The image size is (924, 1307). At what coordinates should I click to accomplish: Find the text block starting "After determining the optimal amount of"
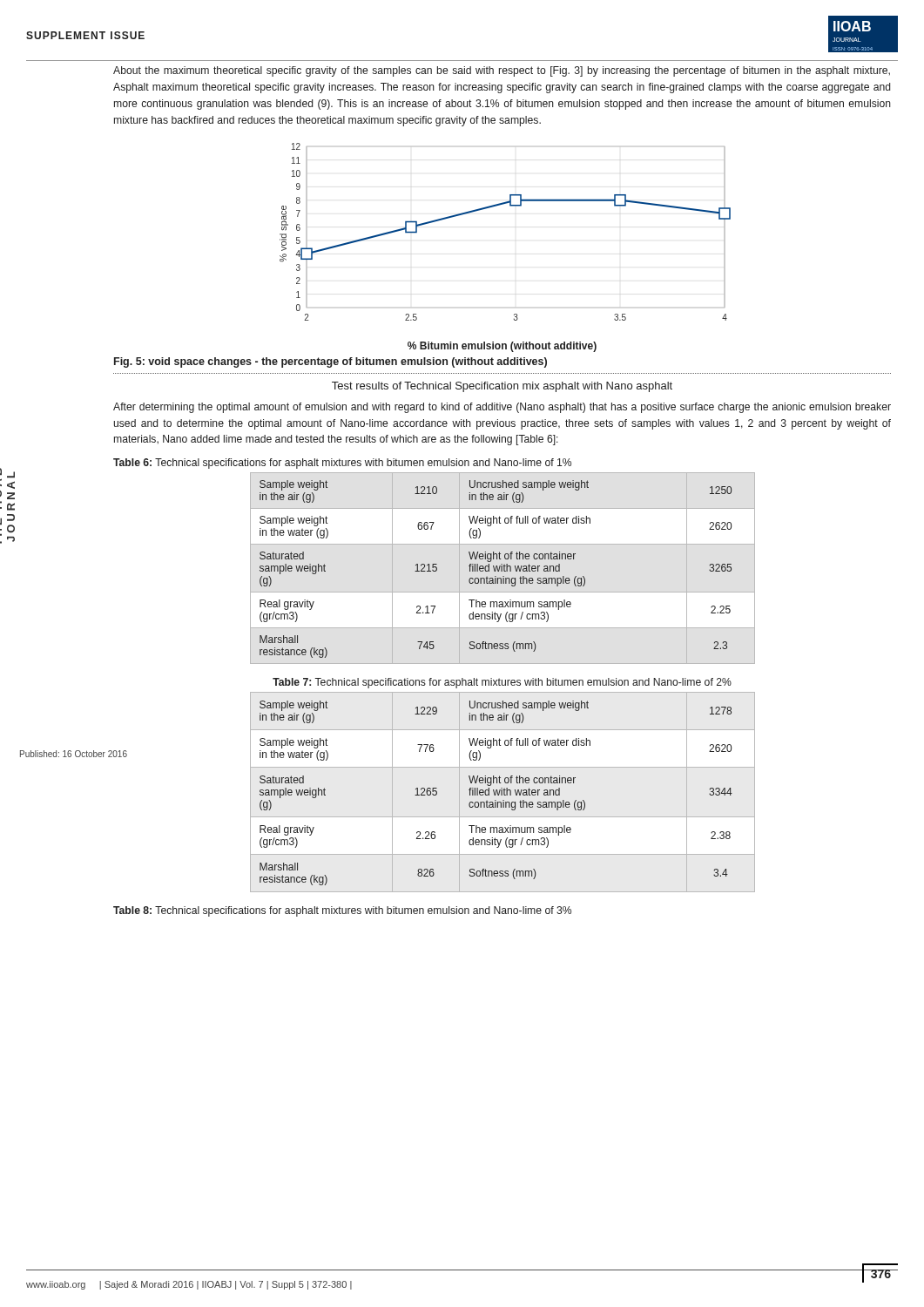pos(502,423)
